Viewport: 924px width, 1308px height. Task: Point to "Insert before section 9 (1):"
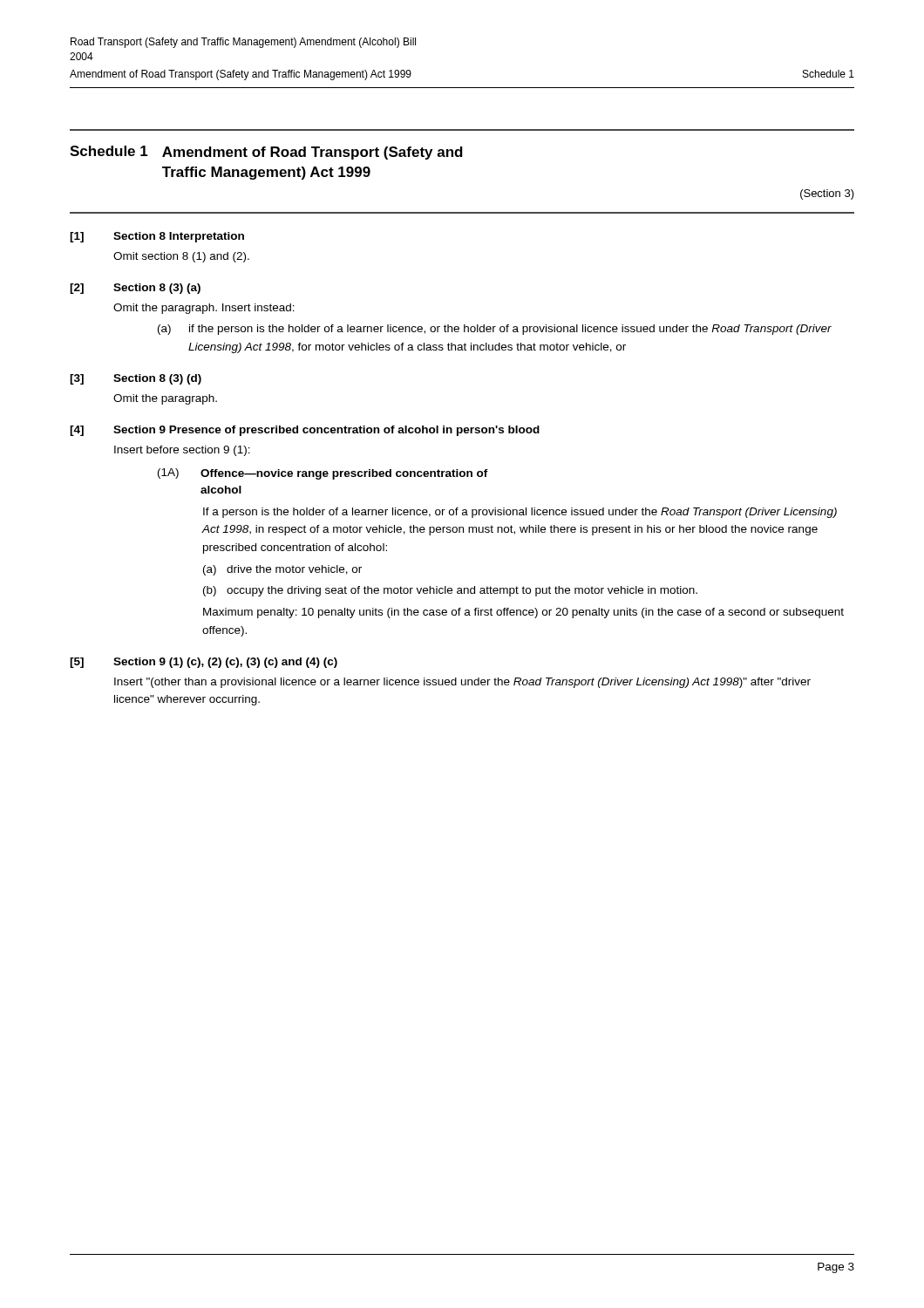pos(182,450)
